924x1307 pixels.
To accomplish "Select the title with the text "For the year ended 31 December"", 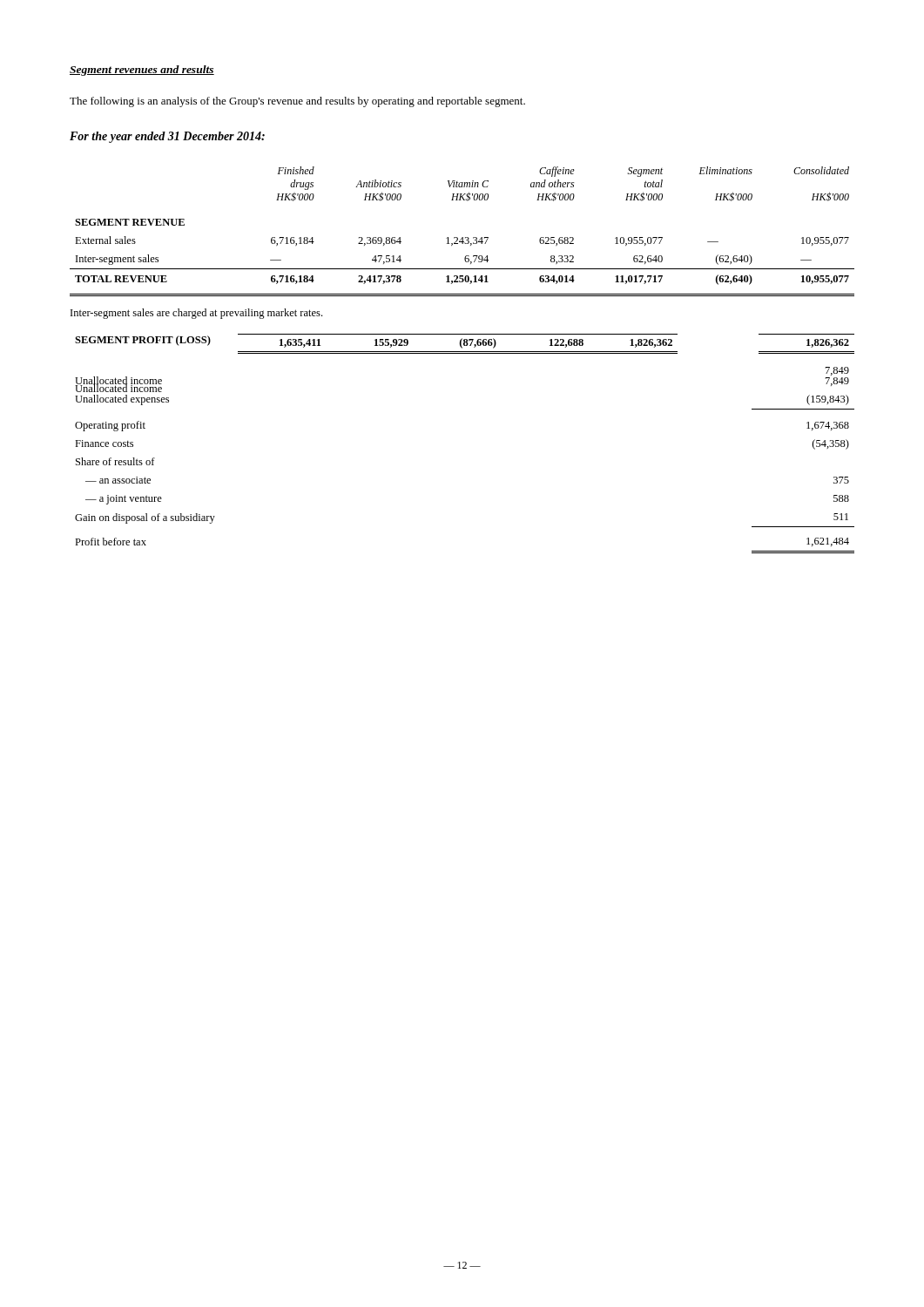I will click(168, 136).
